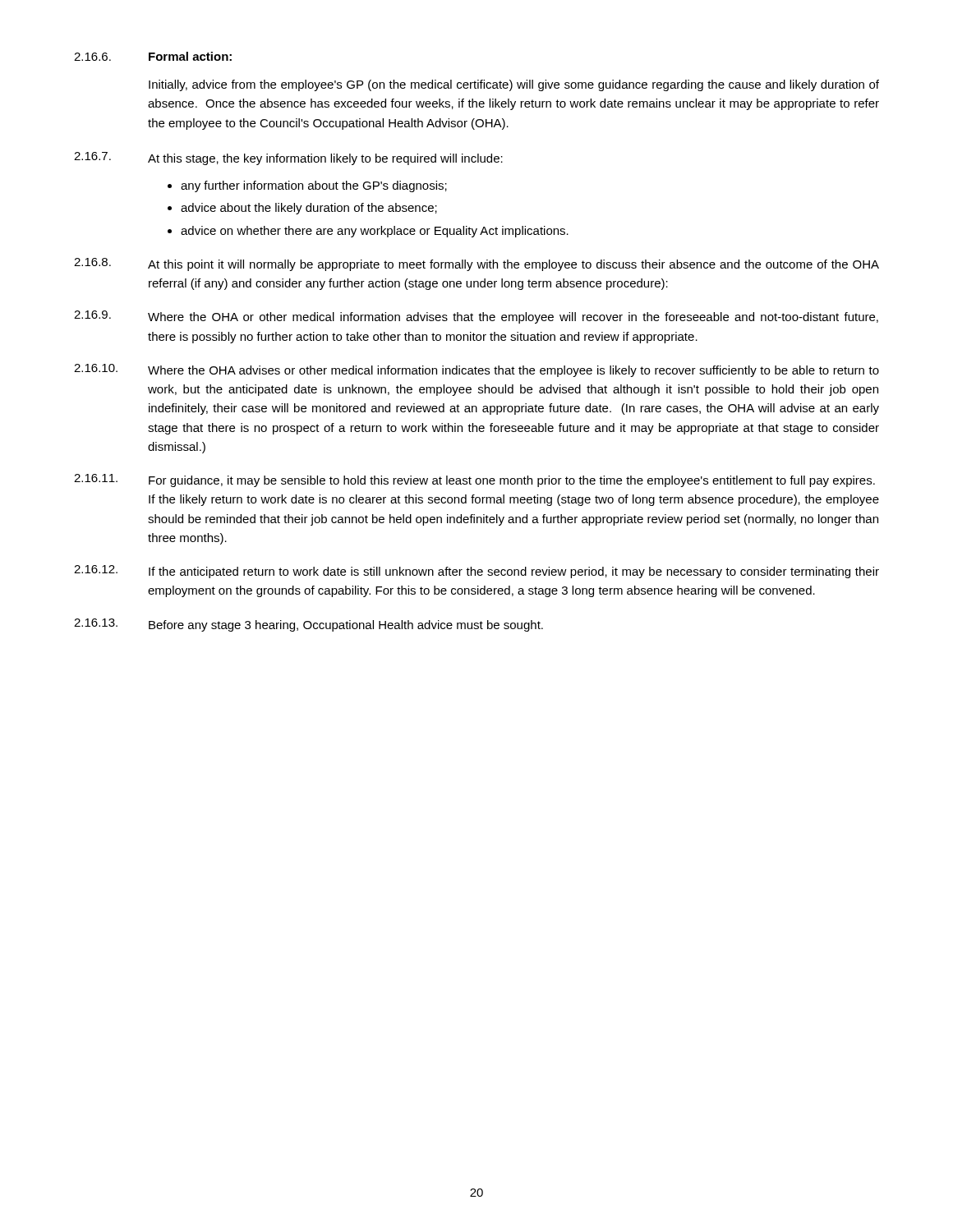Where is the passage that starts "16.13. Before any"?
Image resolution: width=953 pixels, height=1232 pixels.
(x=476, y=624)
